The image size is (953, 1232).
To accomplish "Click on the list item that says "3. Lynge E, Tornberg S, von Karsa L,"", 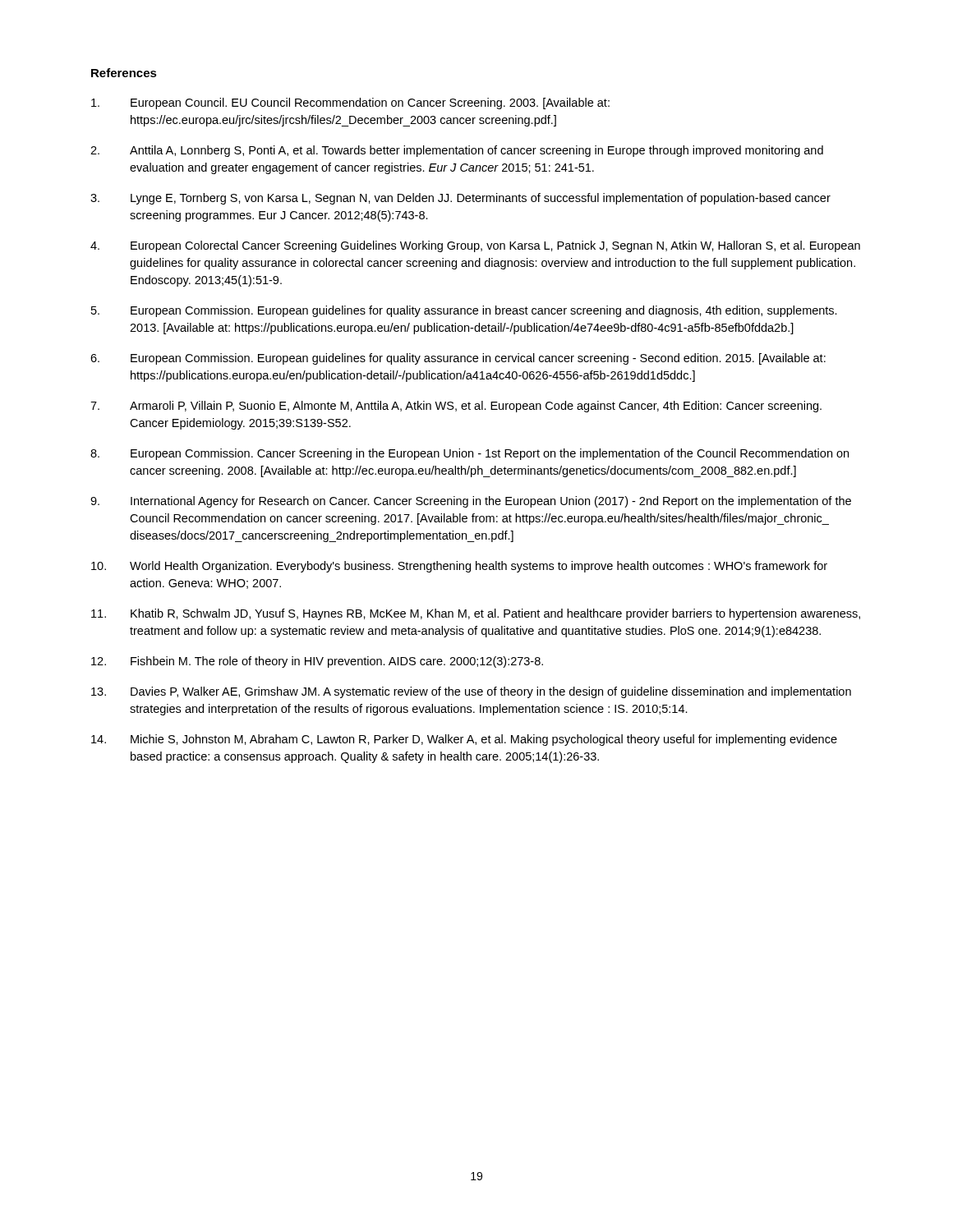I will click(476, 207).
